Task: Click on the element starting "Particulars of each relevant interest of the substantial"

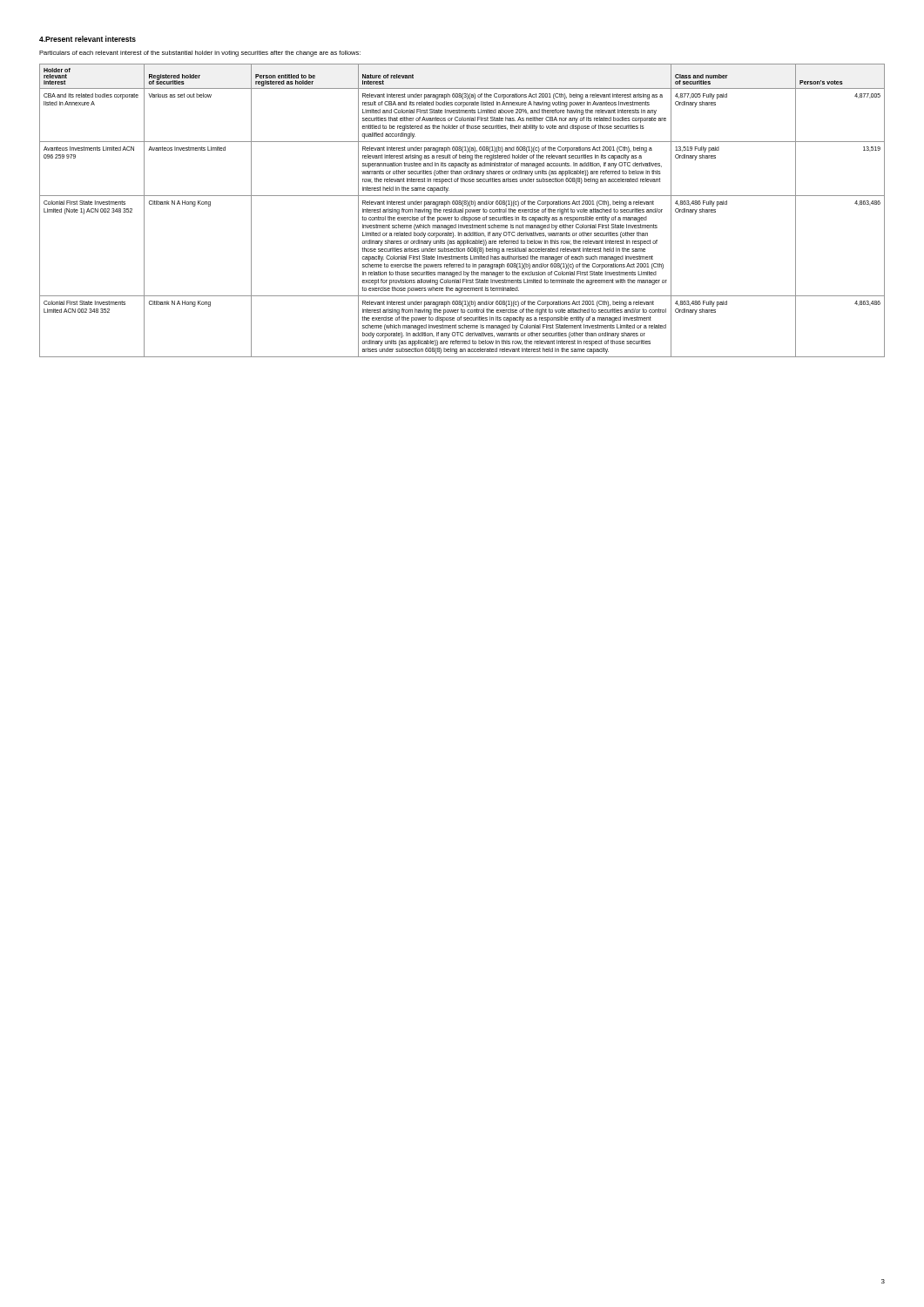Action: click(x=200, y=53)
